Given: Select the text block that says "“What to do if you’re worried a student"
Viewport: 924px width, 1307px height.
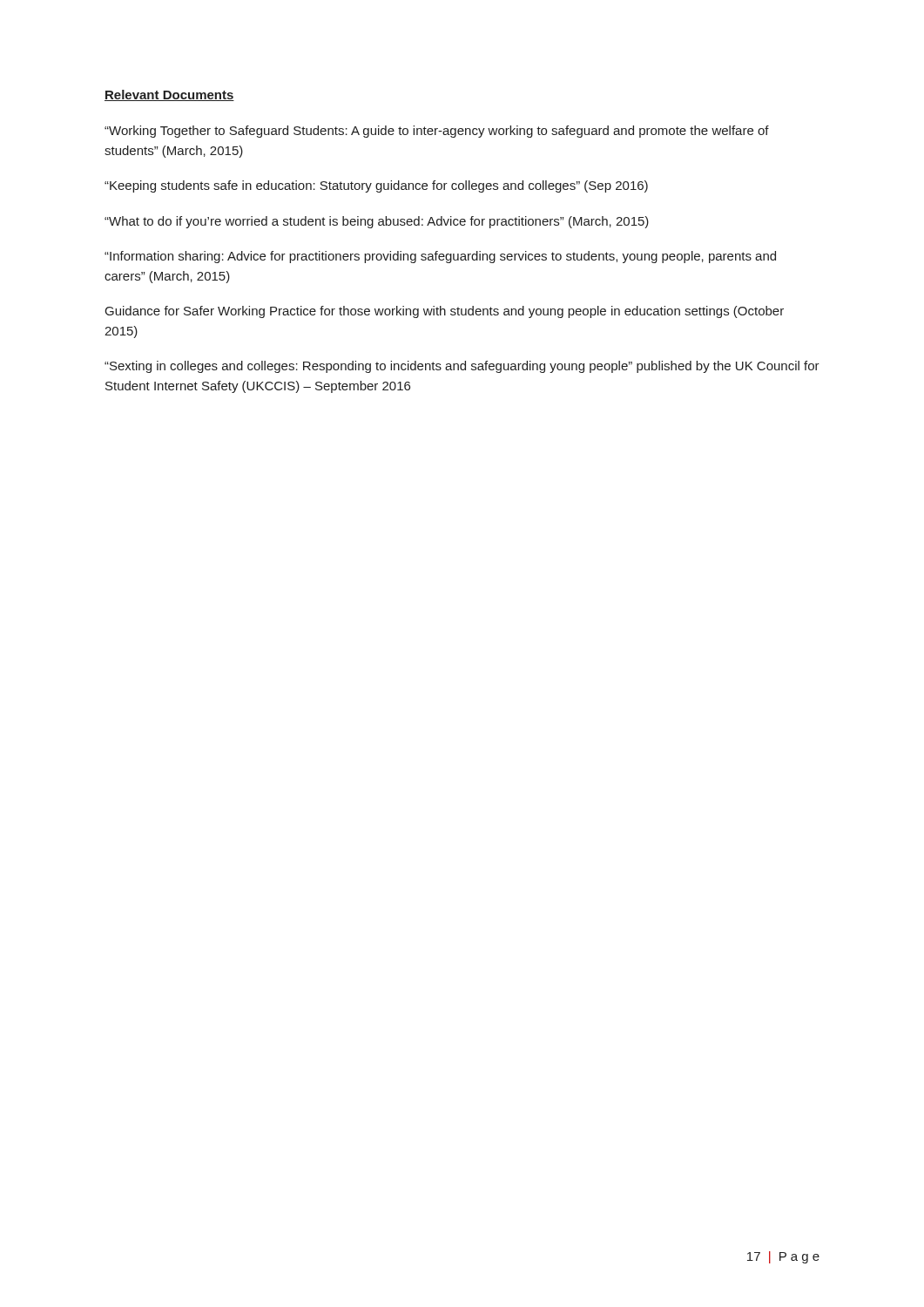Looking at the screenshot, I should [377, 220].
